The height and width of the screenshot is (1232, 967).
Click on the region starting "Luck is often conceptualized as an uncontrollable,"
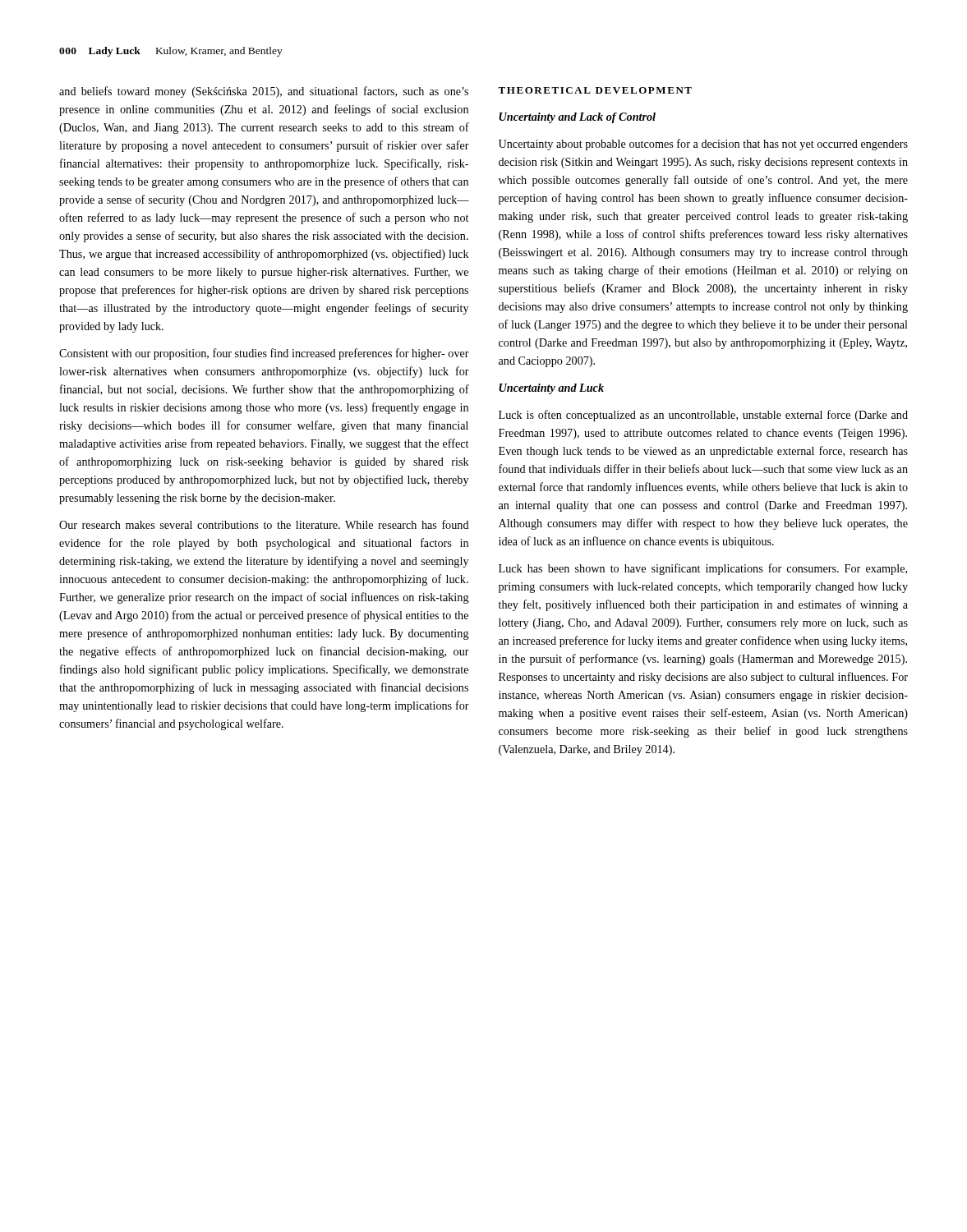[703, 478]
